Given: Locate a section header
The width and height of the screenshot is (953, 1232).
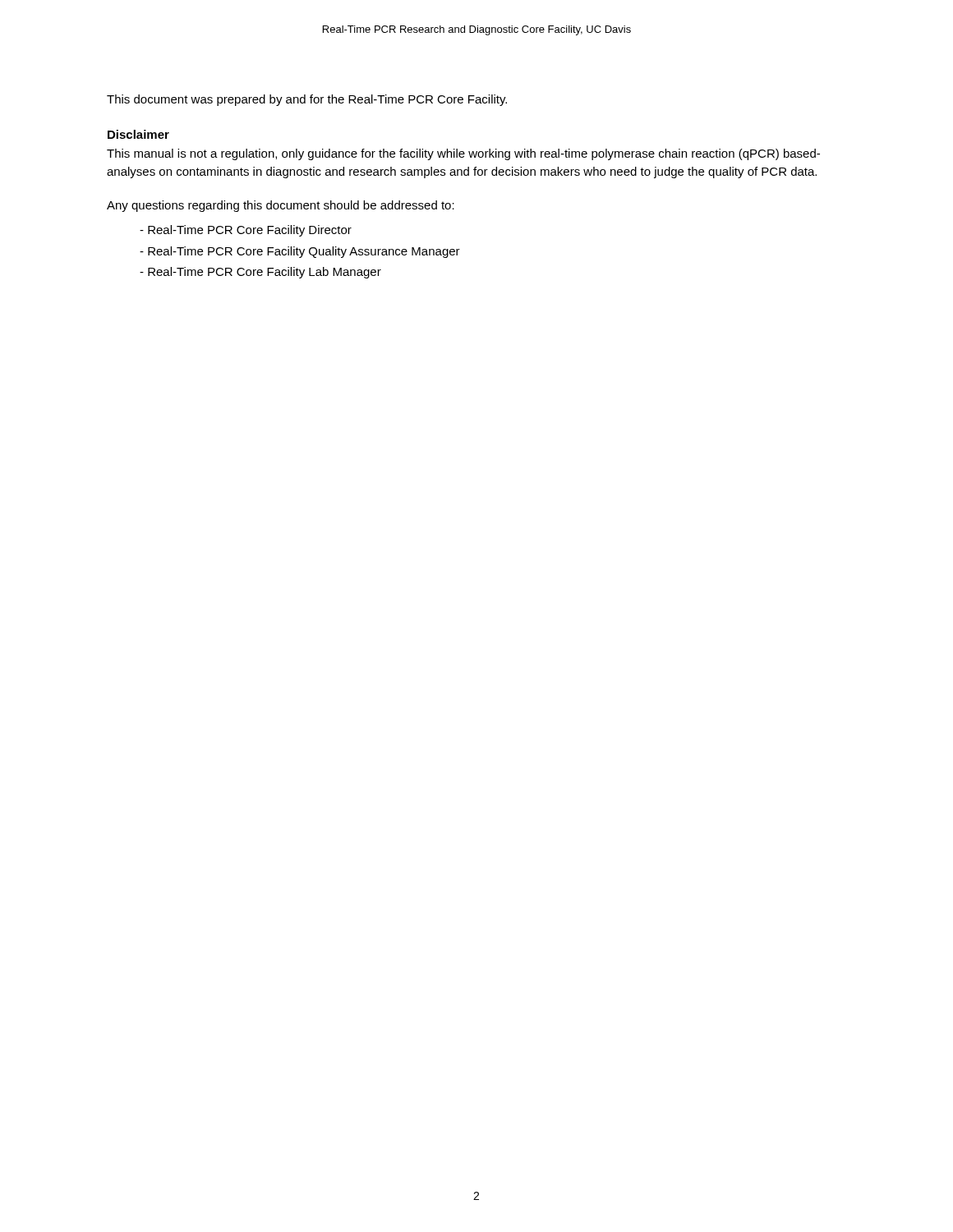Looking at the screenshot, I should [138, 134].
